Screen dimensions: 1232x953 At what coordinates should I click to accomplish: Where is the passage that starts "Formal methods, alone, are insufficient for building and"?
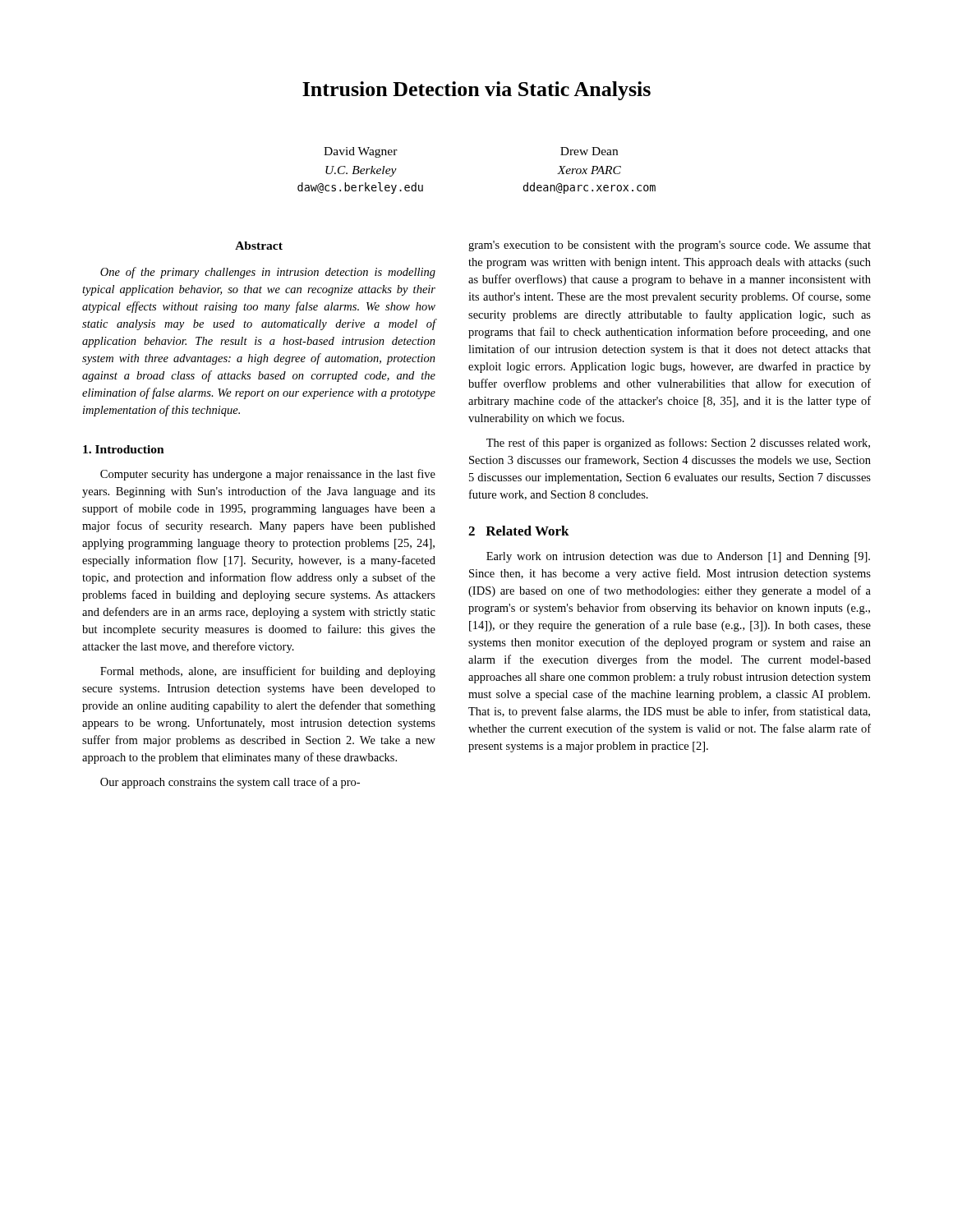[259, 714]
